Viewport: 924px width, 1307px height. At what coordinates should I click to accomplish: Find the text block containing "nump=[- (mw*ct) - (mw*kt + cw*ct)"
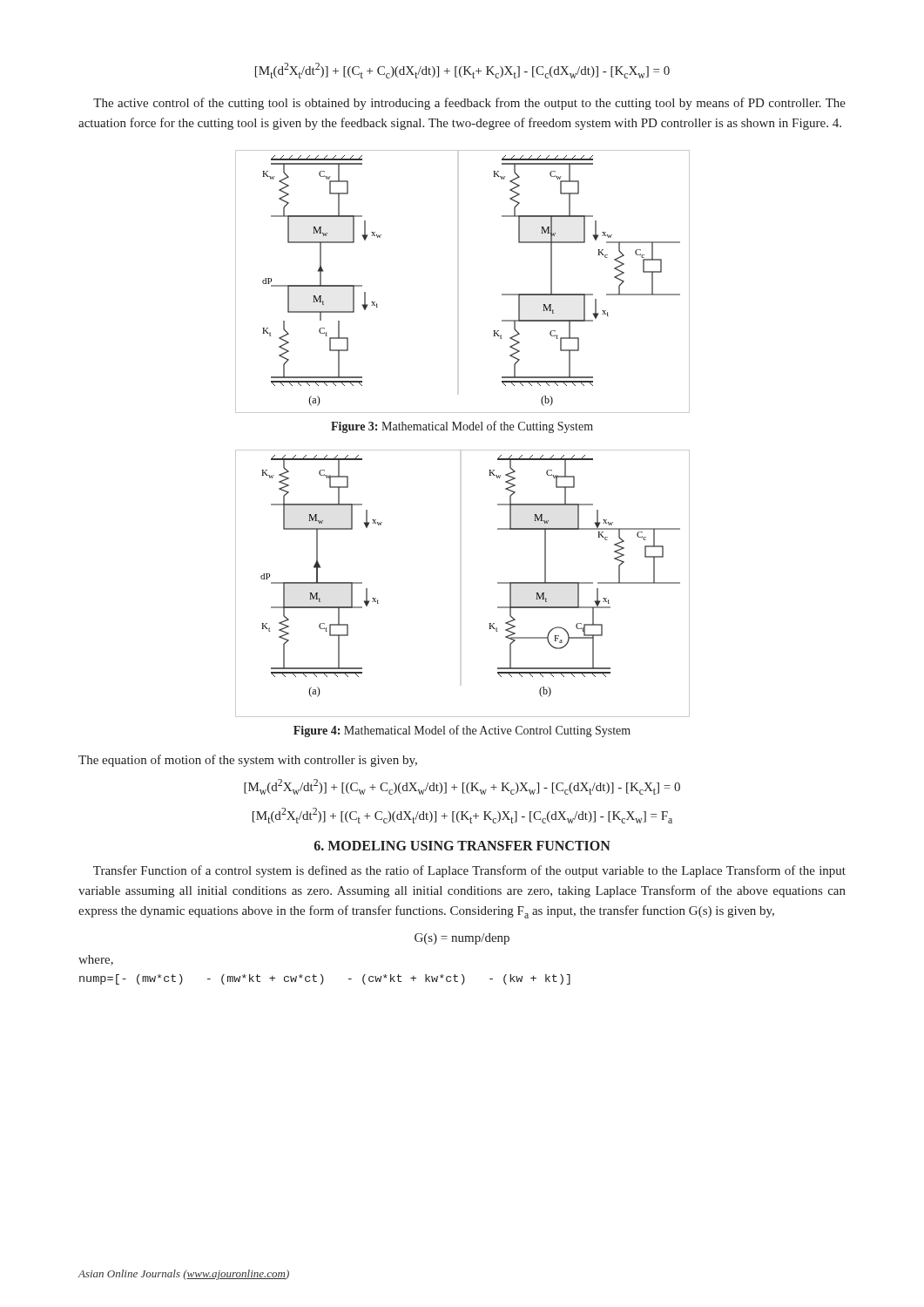tap(325, 979)
